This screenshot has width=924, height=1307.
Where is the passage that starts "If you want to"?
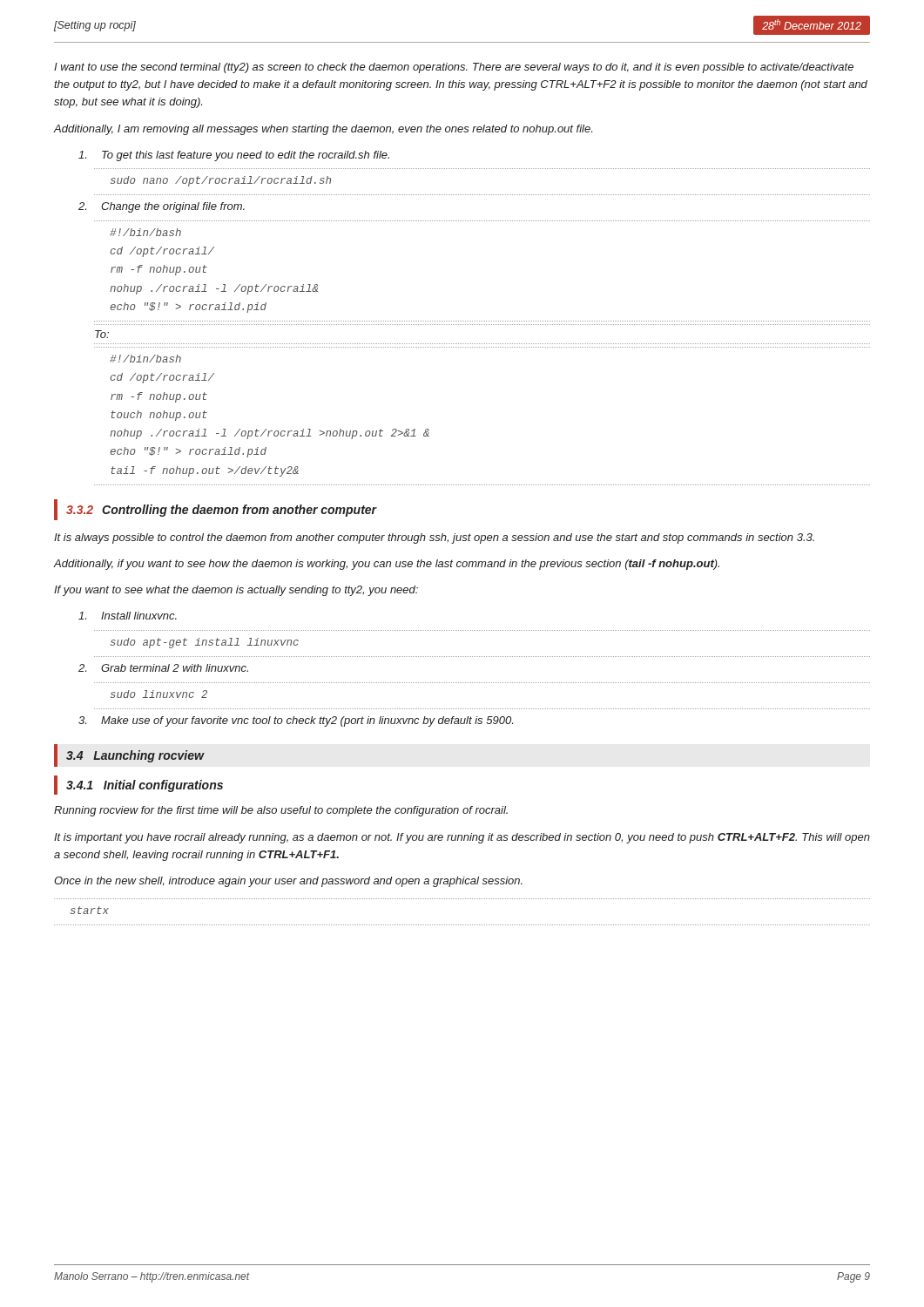click(x=236, y=590)
